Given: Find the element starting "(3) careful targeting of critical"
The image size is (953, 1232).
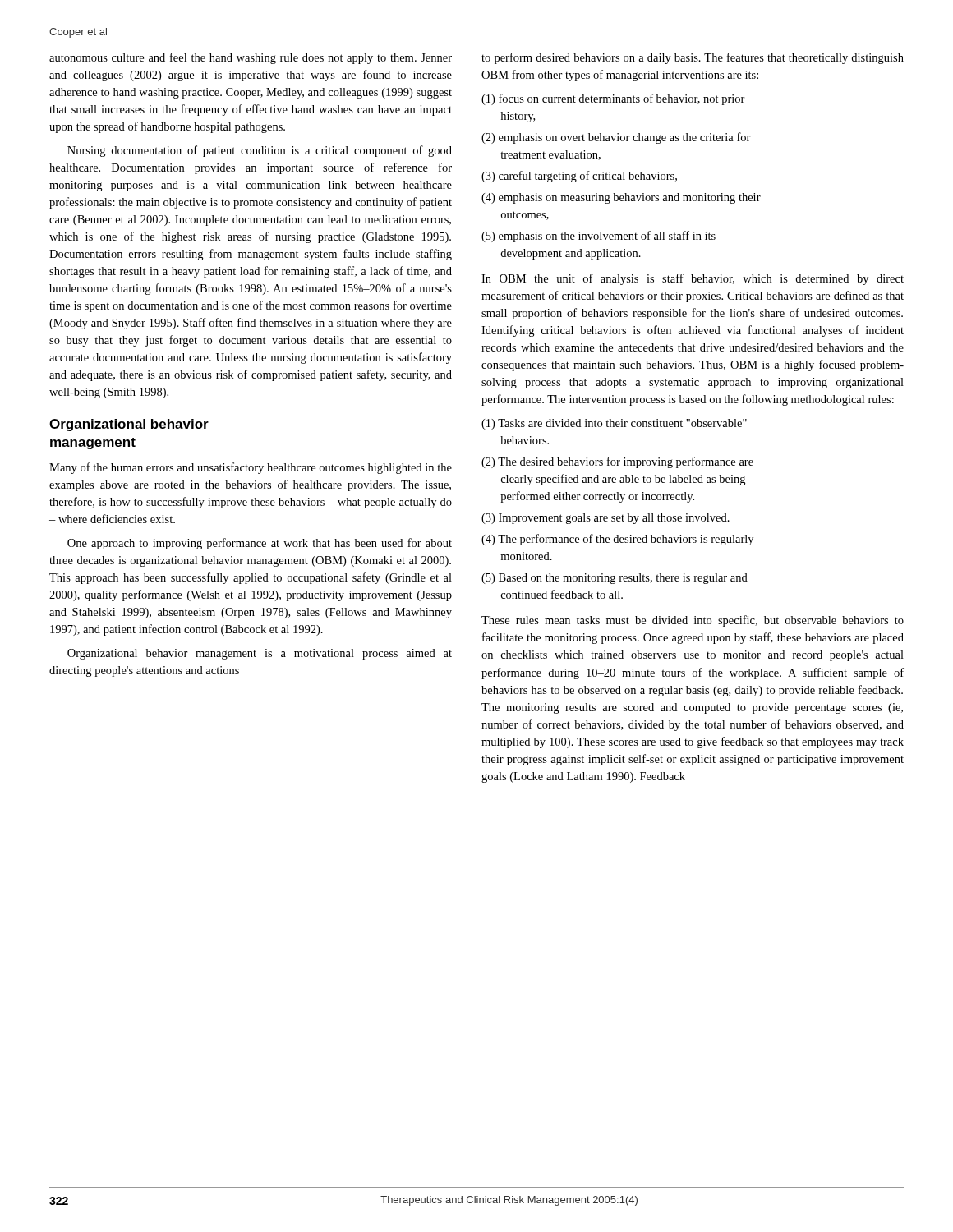Looking at the screenshot, I should [x=579, y=177].
